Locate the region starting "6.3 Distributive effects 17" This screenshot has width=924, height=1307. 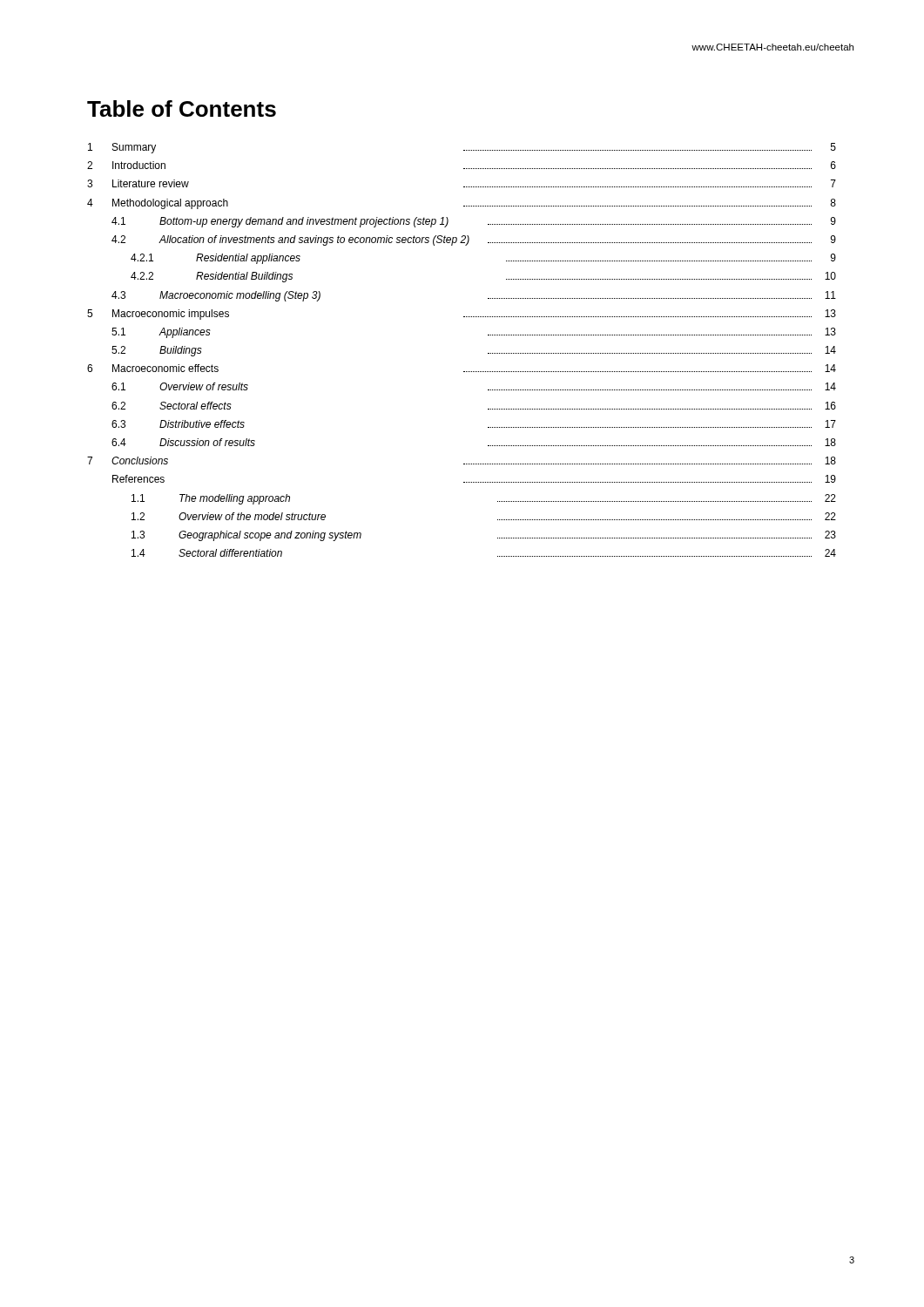tap(114, 424)
